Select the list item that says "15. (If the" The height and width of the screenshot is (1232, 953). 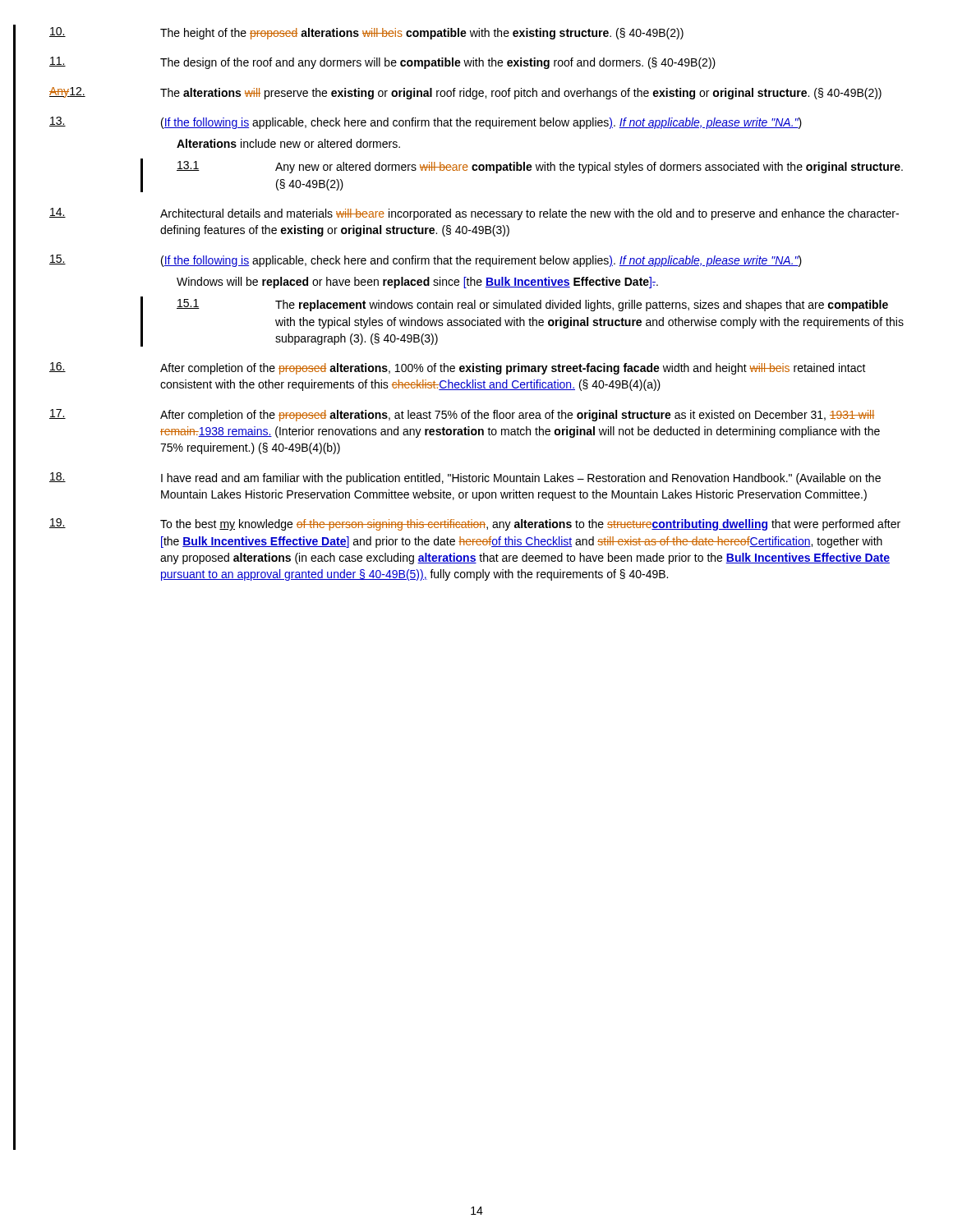coord(476,260)
